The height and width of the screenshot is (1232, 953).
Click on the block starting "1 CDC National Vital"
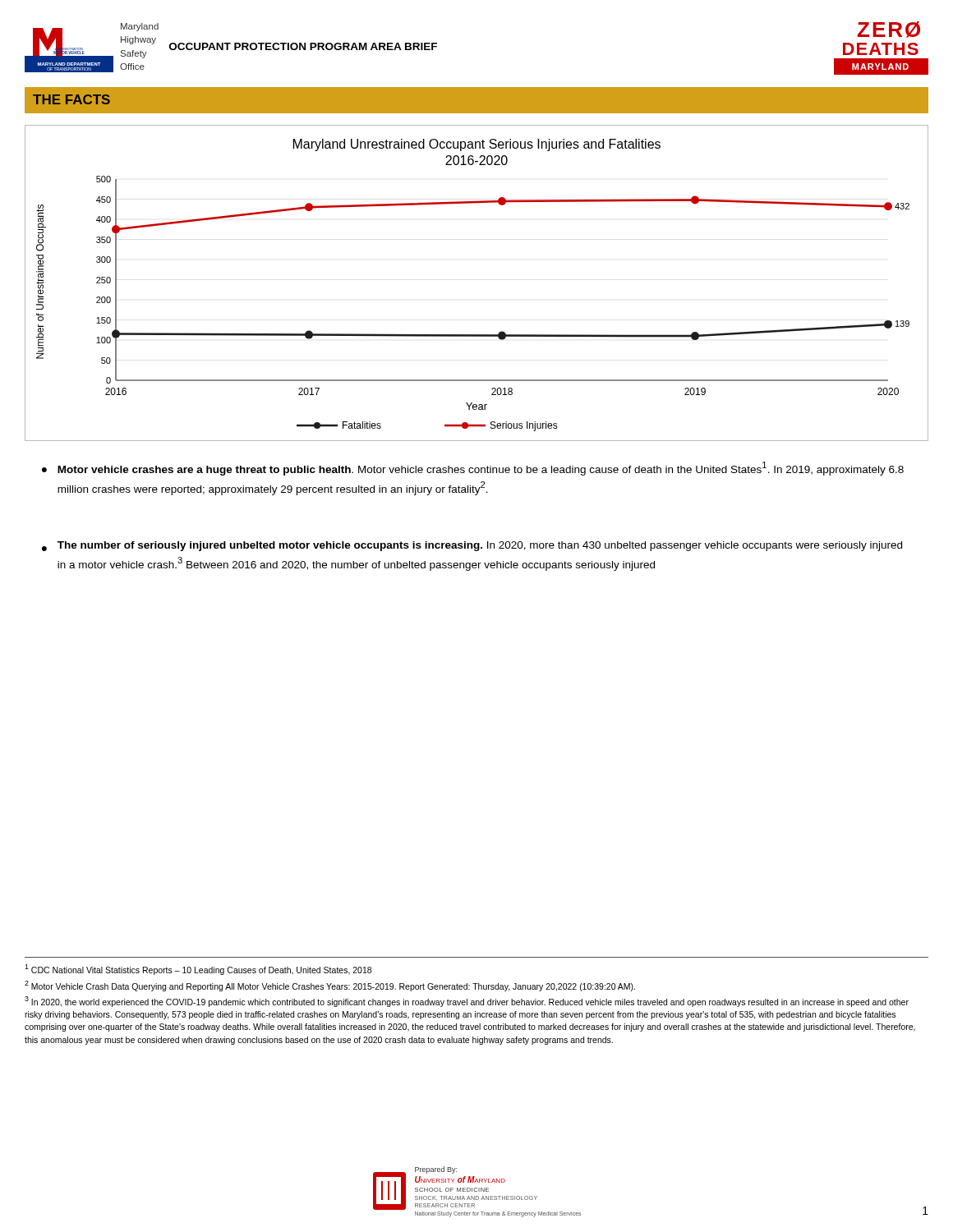476,1004
